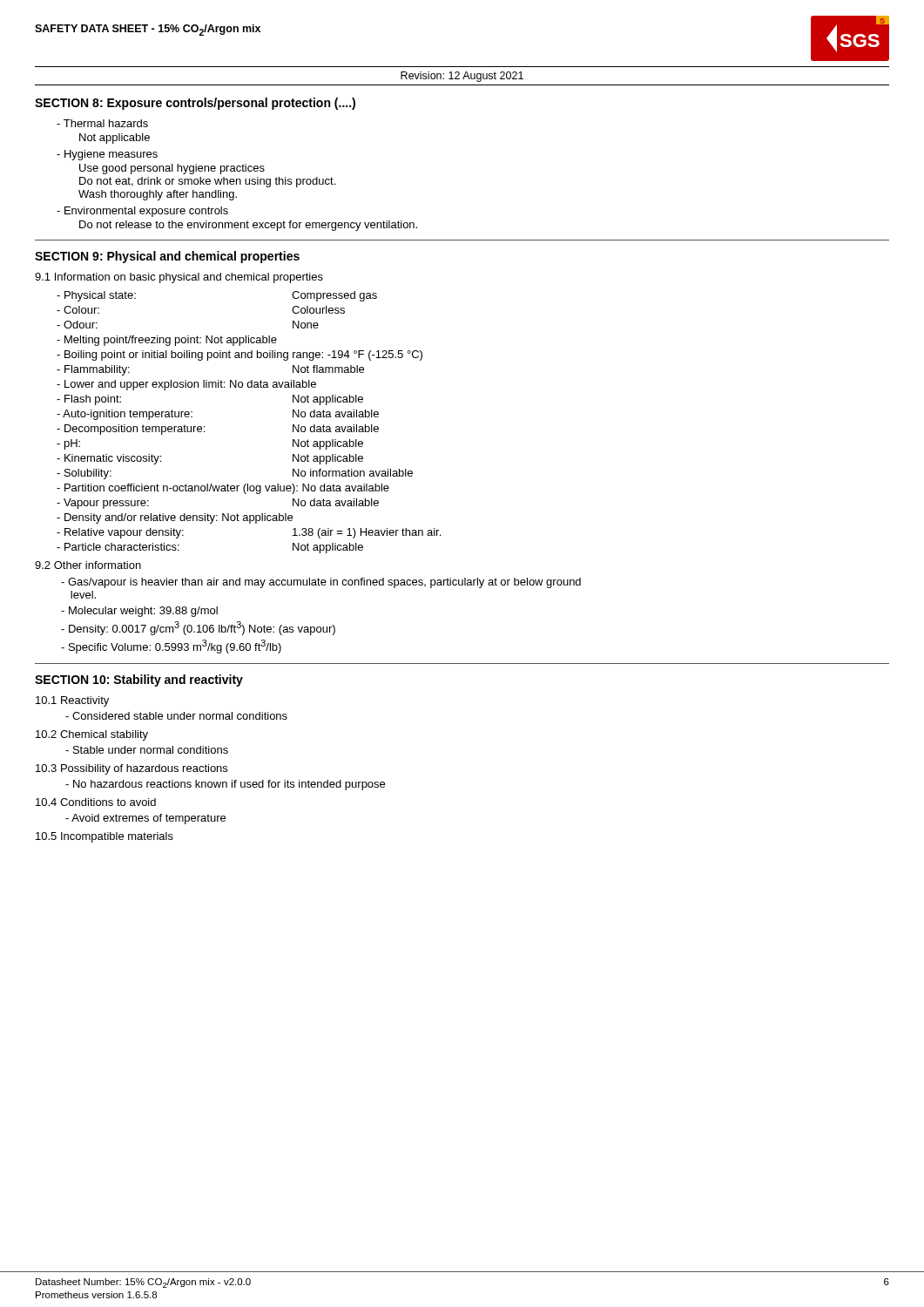Locate the text "Decomposition temperature:No data available"
The height and width of the screenshot is (1307, 924).
click(x=128, y=429)
